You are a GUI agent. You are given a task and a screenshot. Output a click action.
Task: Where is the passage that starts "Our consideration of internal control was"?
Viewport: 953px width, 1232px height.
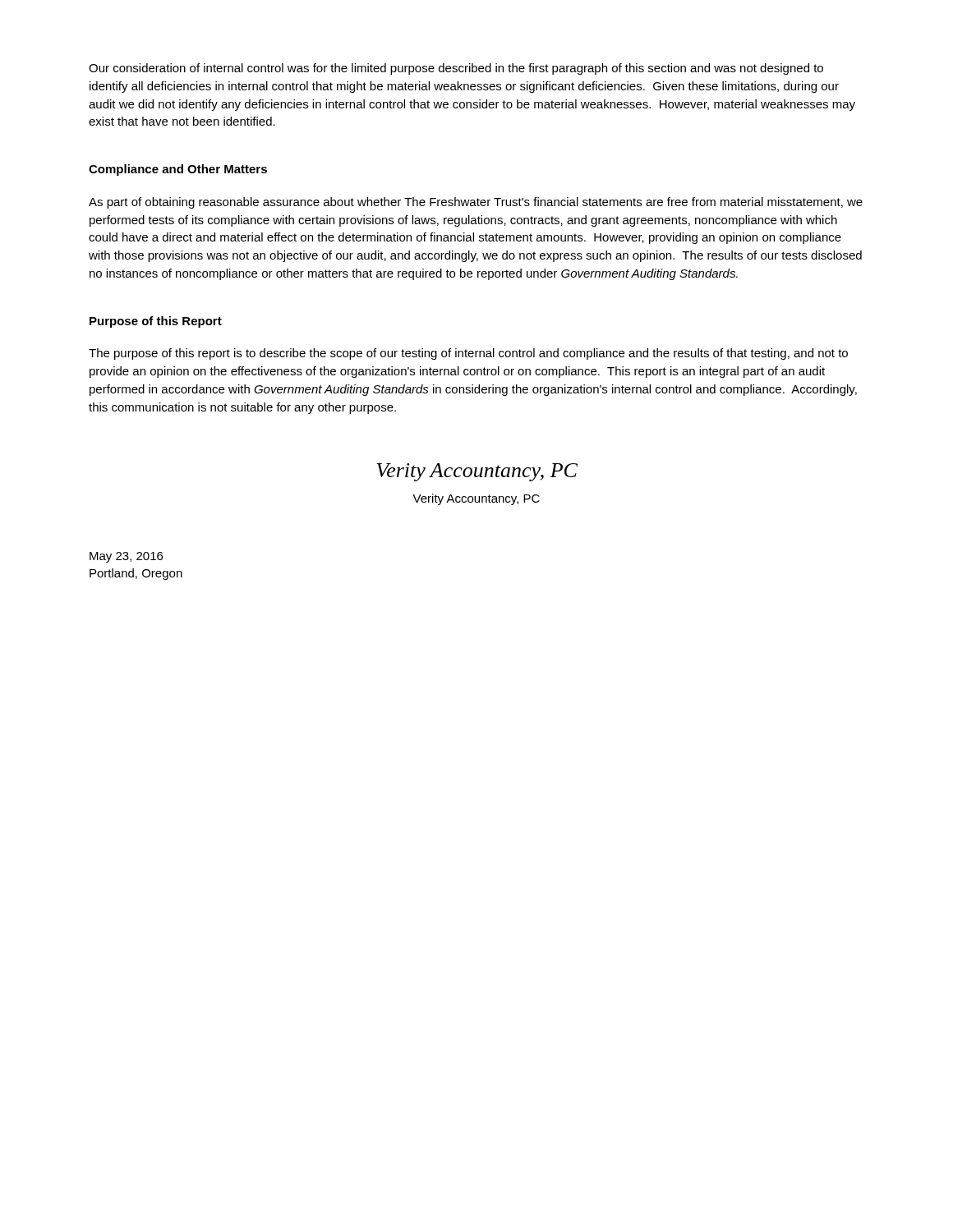click(472, 95)
